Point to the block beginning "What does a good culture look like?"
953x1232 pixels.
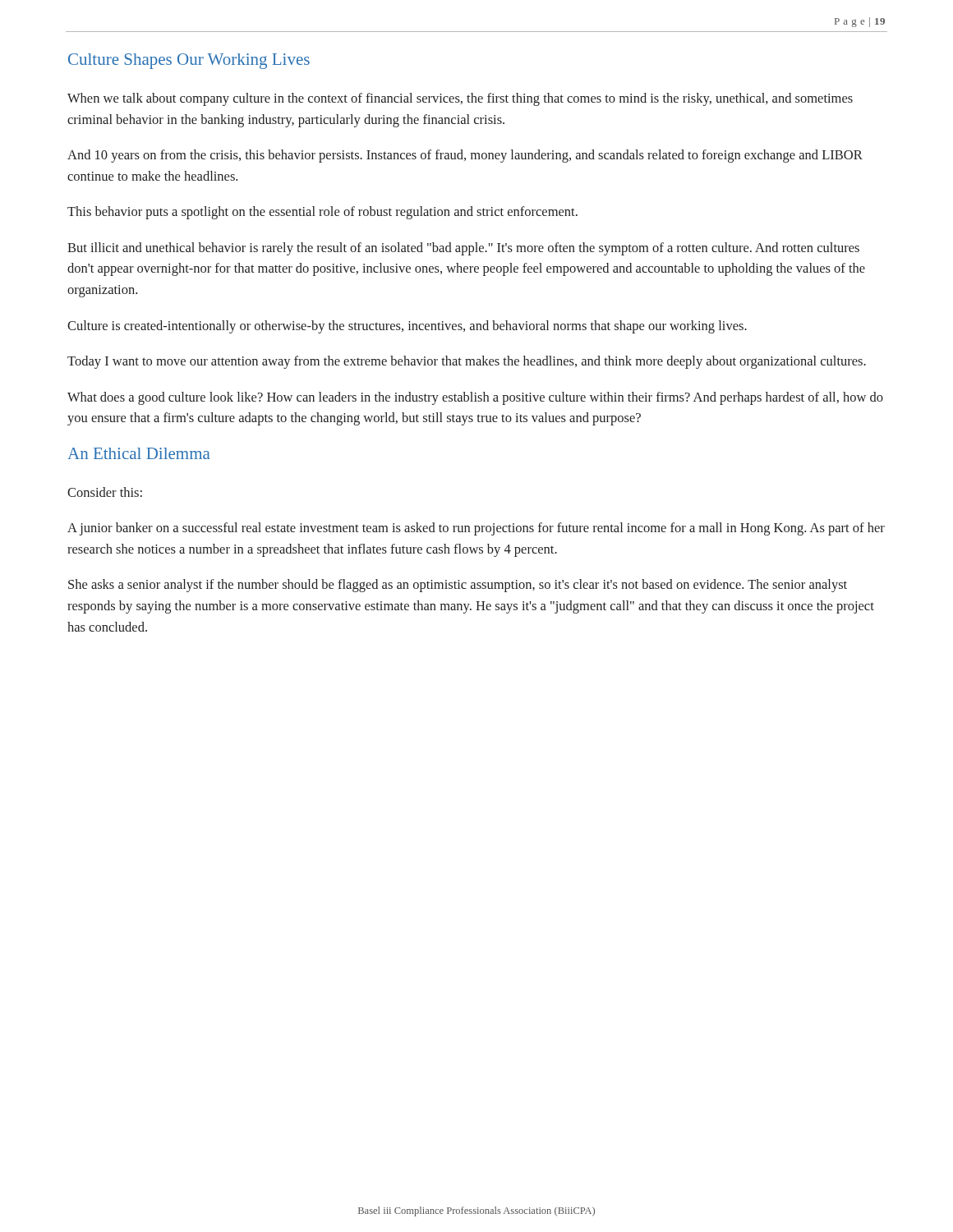[x=475, y=407]
